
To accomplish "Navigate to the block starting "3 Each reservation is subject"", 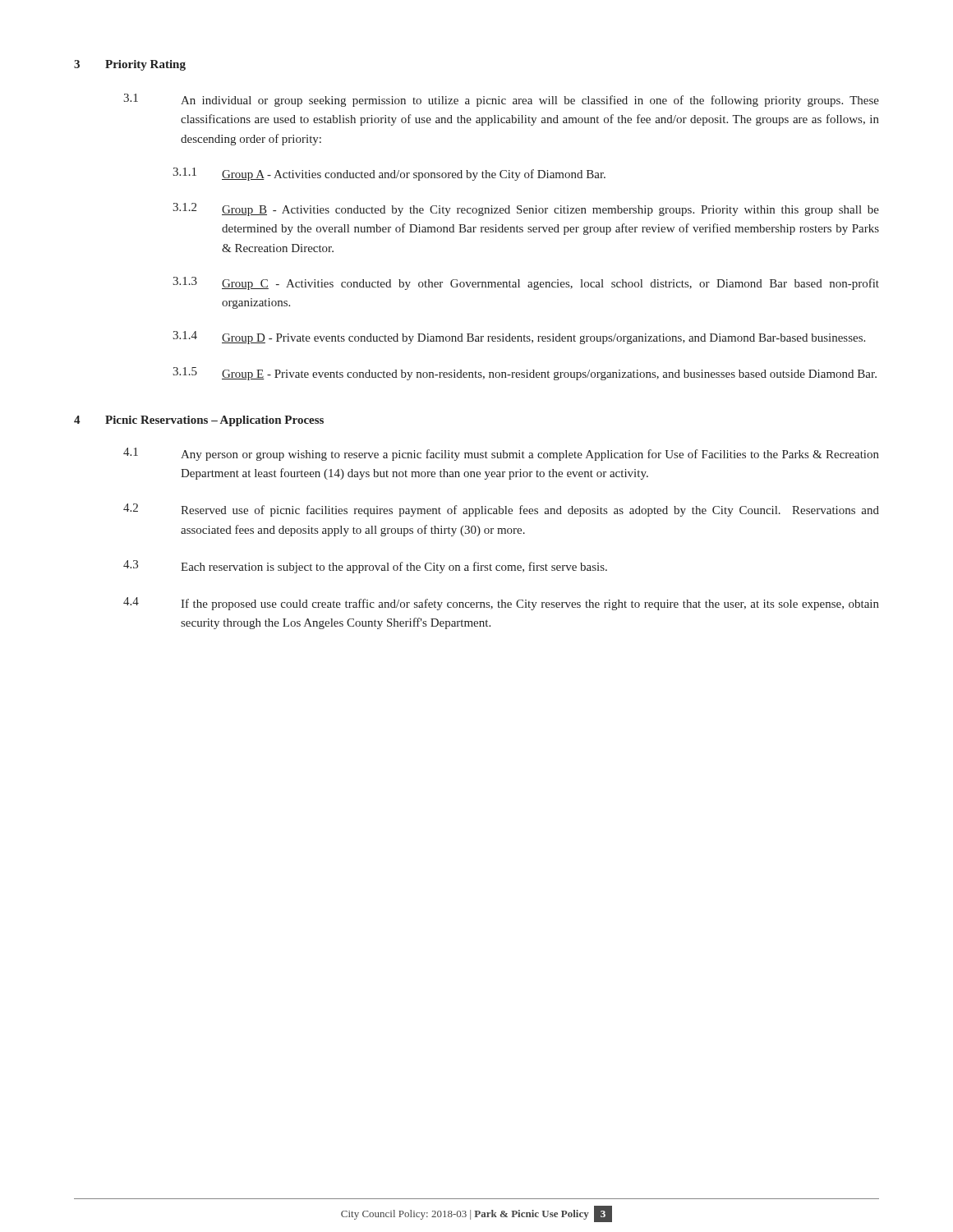I will coord(501,567).
